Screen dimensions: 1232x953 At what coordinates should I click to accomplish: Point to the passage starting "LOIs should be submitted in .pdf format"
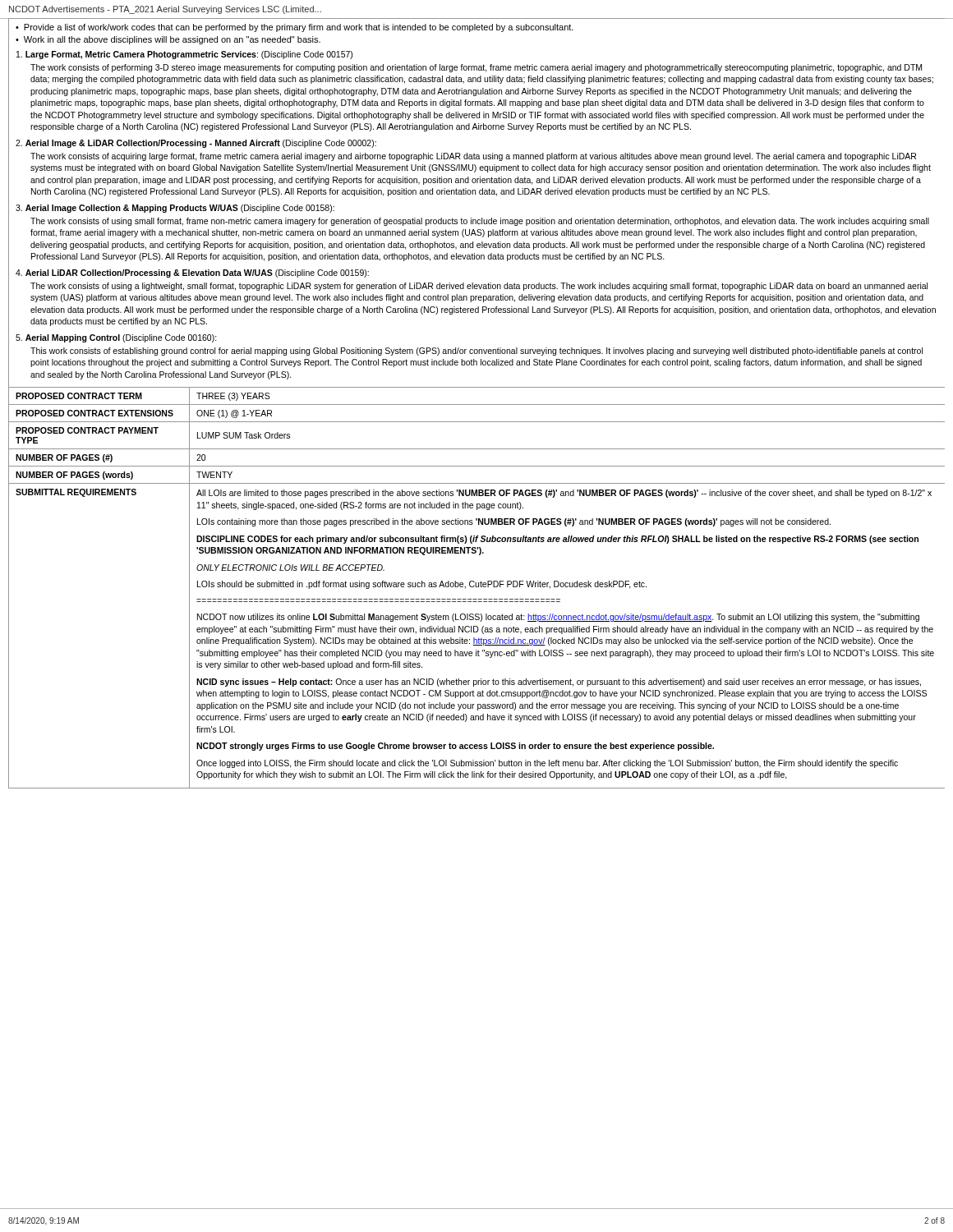click(x=422, y=584)
